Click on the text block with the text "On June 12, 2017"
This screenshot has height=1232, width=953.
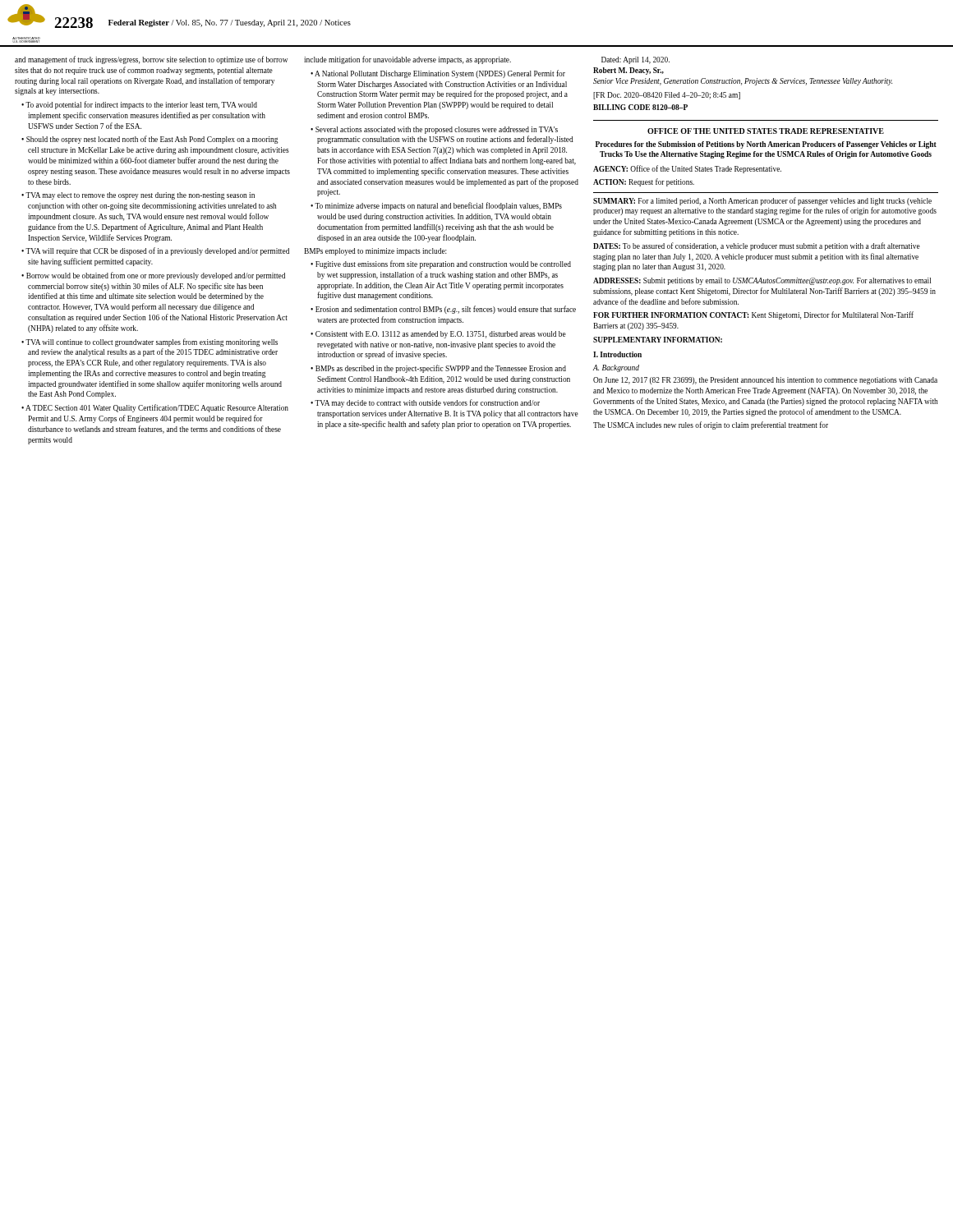click(766, 396)
